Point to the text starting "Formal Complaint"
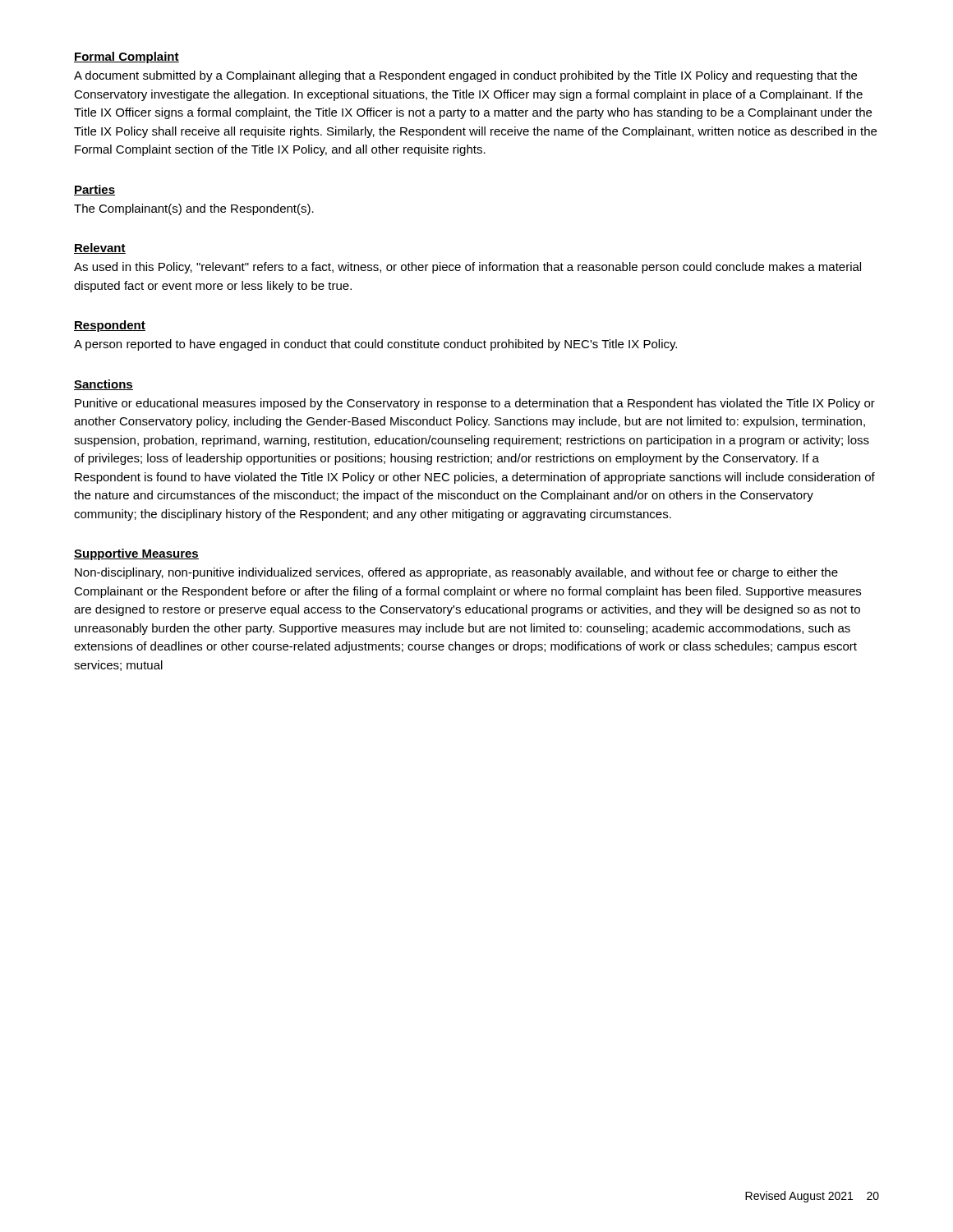The image size is (953, 1232). click(126, 56)
